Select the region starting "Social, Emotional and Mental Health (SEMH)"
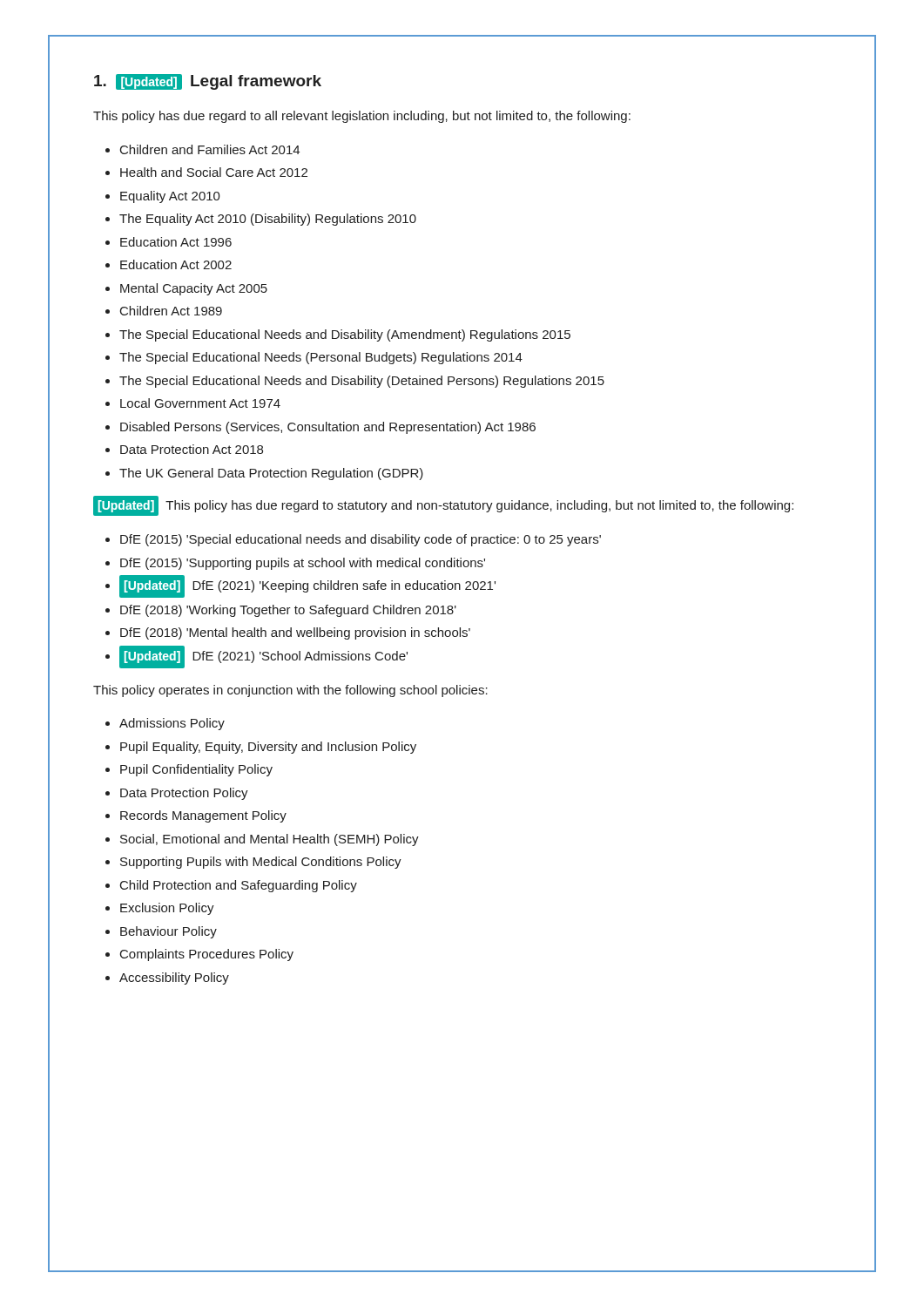 click(x=269, y=838)
